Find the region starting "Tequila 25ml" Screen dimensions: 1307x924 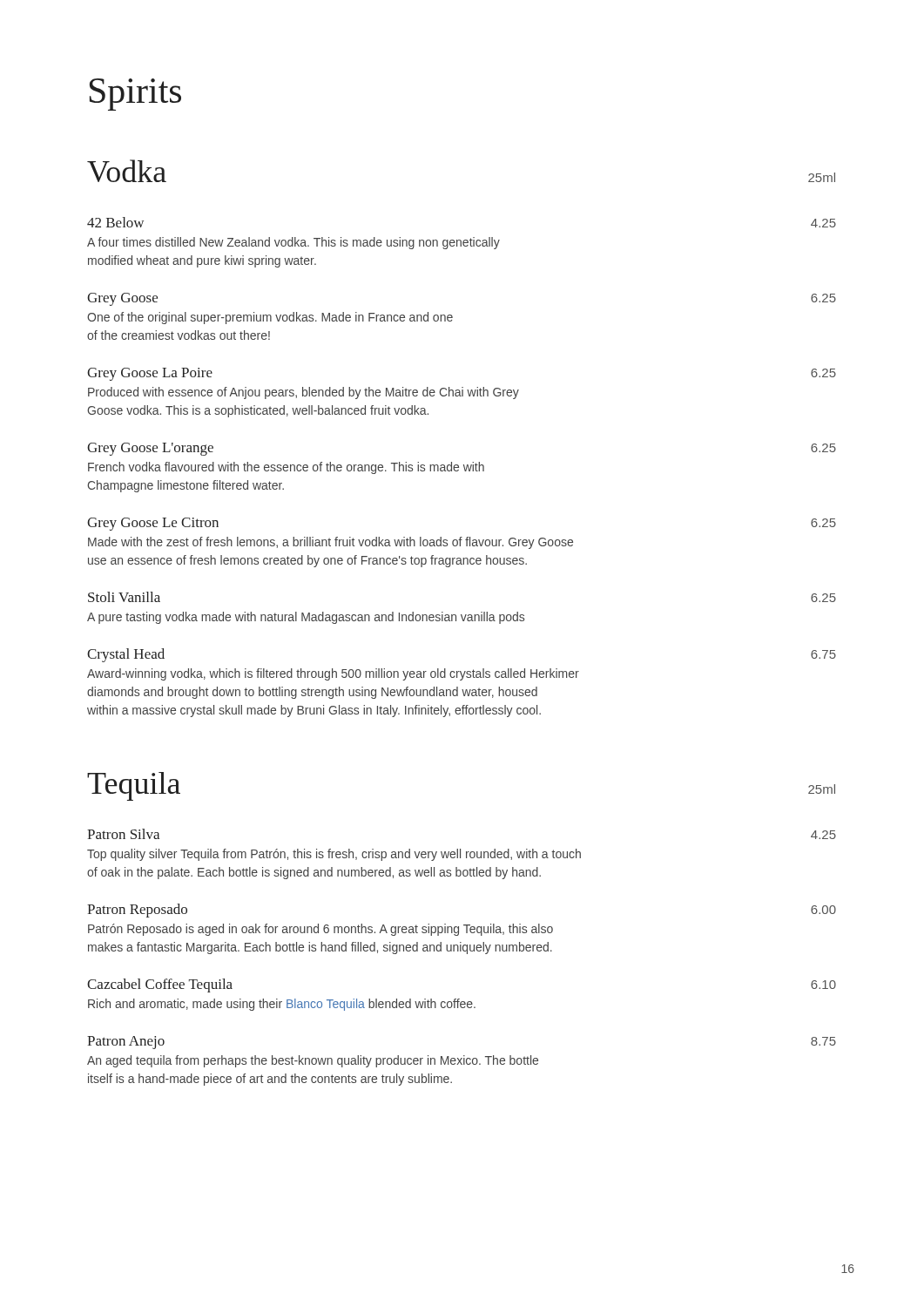click(x=129, y=786)
